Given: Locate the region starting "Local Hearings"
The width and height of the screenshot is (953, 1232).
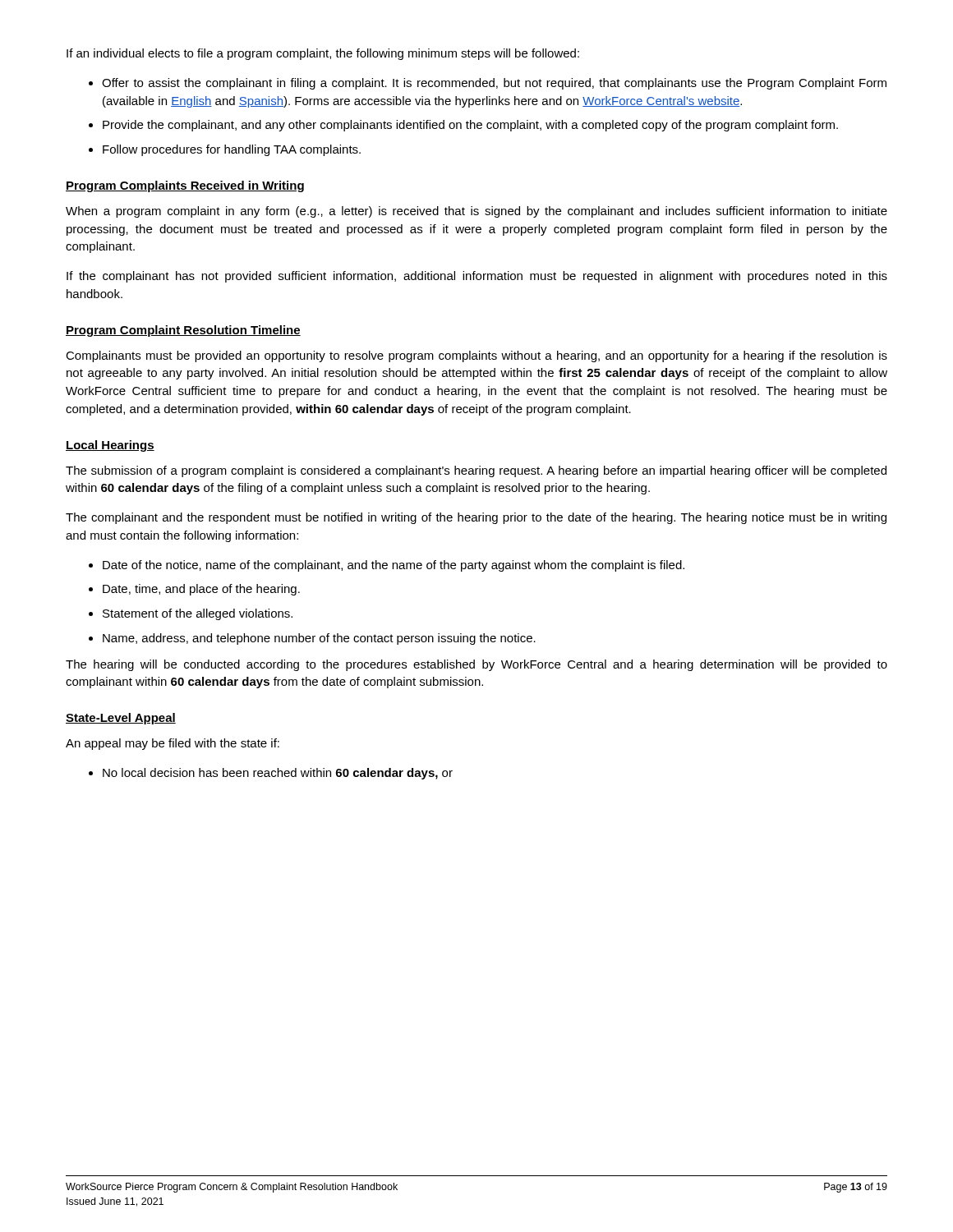Looking at the screenshot, I should pyautogui.click(x=110, y=444).
